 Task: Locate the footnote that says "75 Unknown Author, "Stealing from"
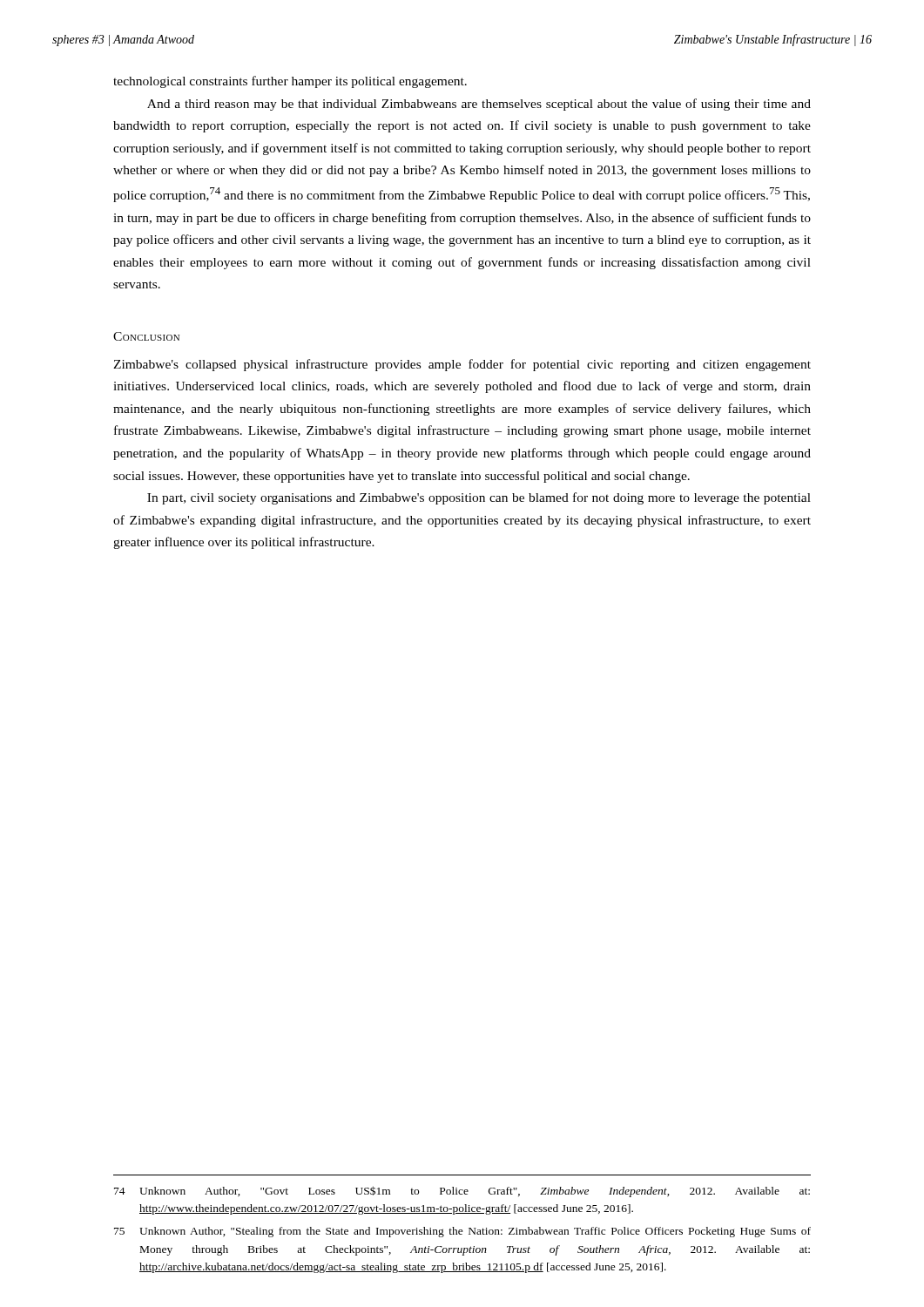462,1249
